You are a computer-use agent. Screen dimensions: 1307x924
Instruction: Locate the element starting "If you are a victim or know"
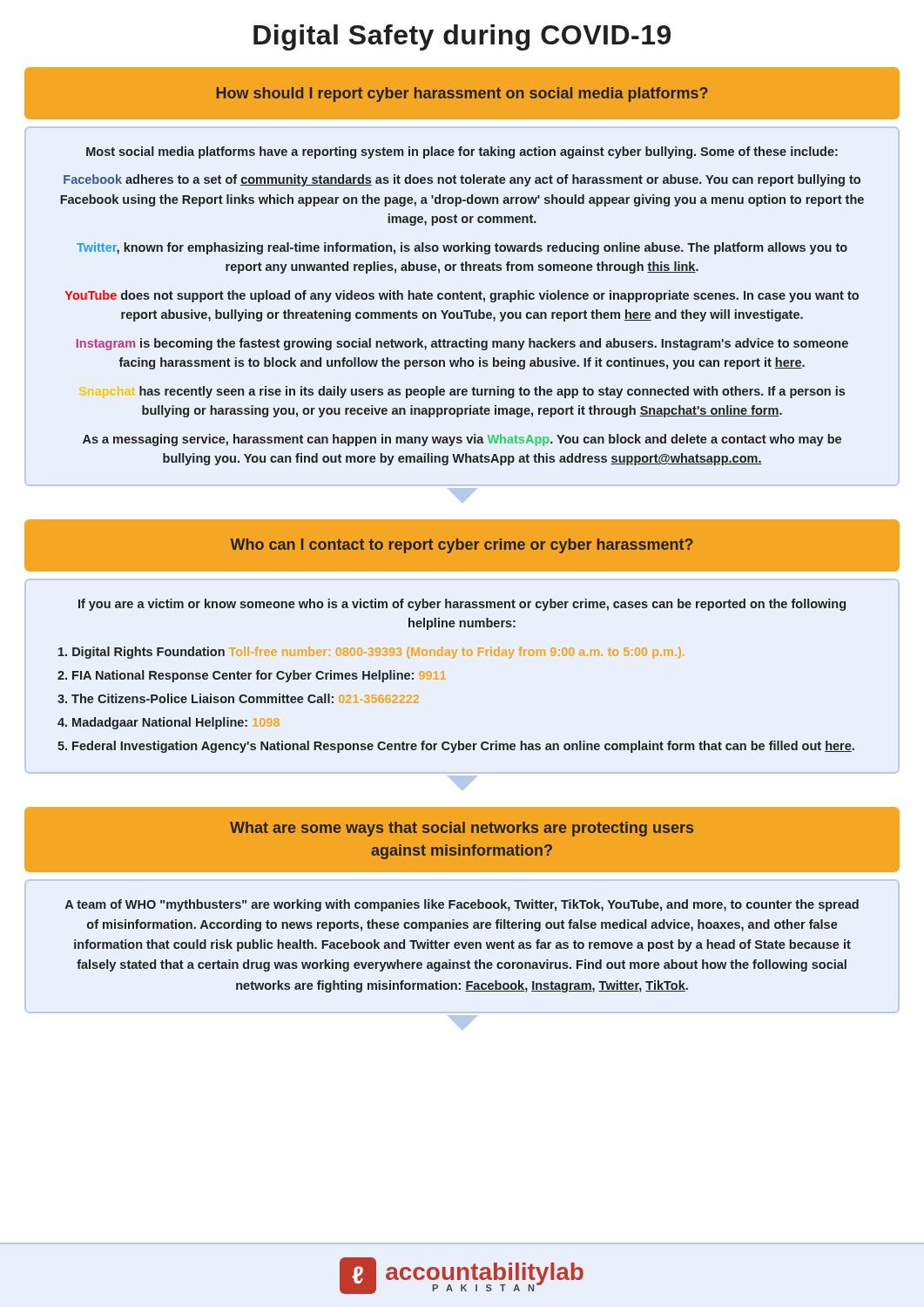coord(462,613)
